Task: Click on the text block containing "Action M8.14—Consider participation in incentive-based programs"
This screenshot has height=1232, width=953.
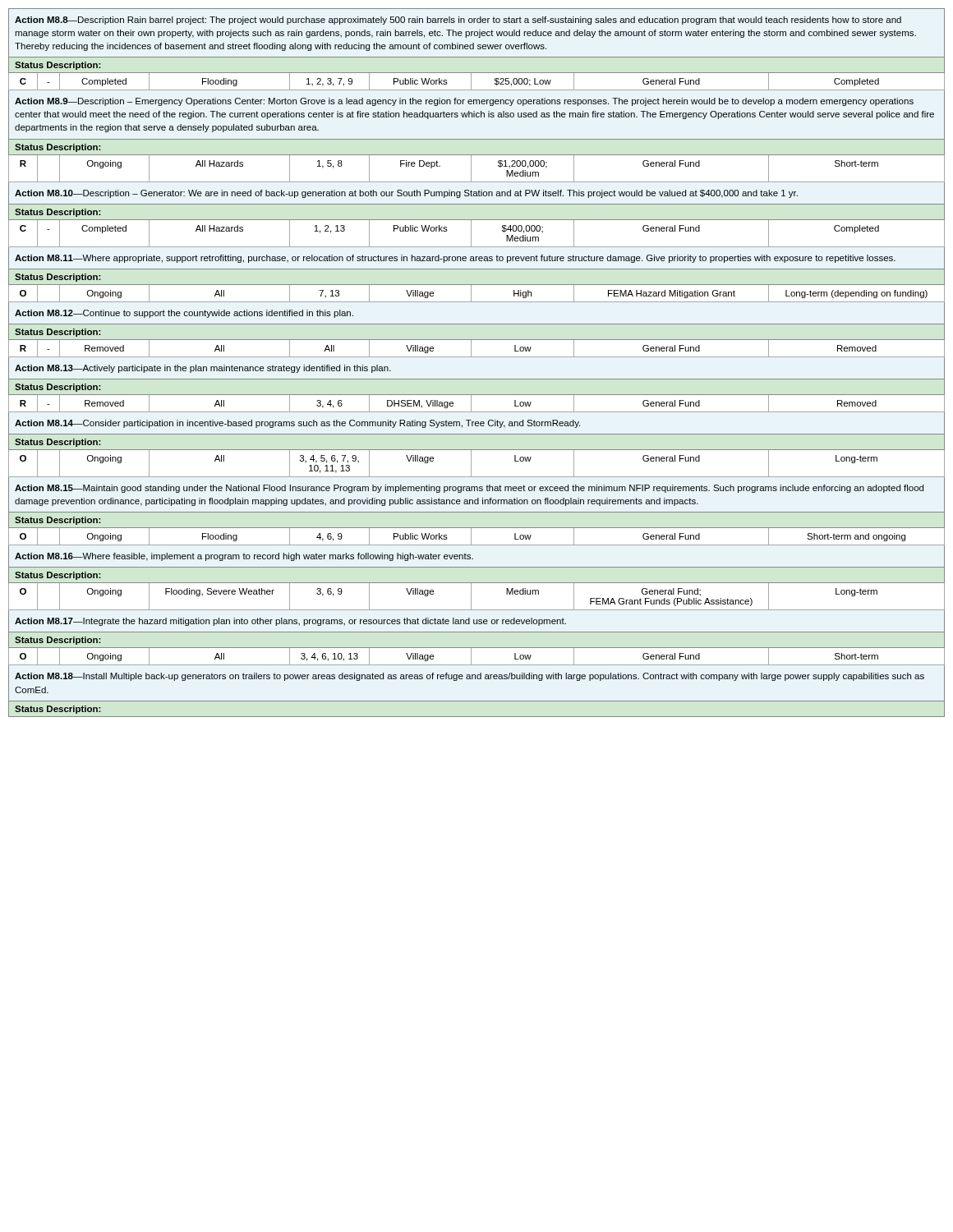Action: point(298,423)
